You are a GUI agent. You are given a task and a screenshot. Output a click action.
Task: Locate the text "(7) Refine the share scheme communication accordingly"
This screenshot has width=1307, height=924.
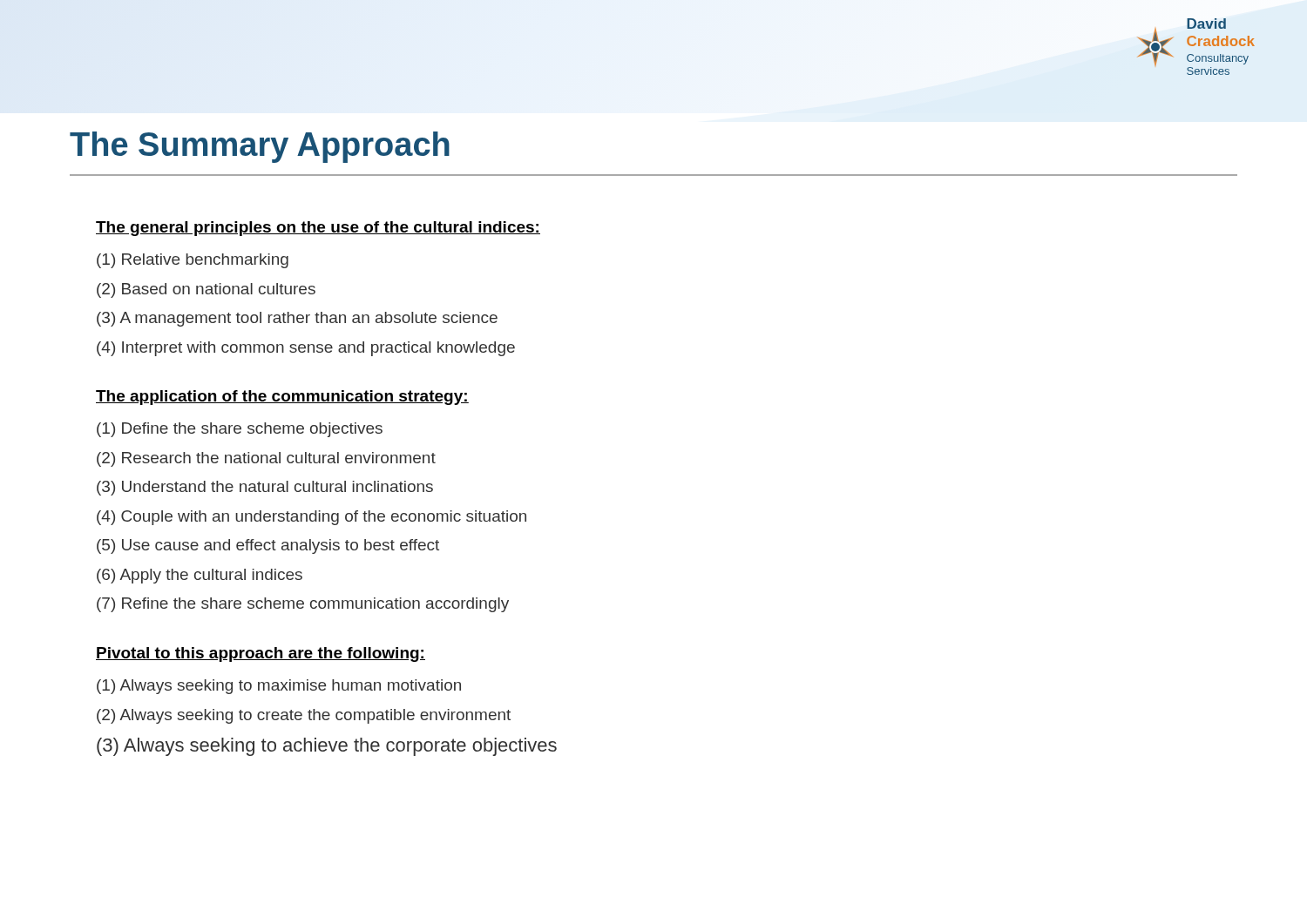point(303,605)
